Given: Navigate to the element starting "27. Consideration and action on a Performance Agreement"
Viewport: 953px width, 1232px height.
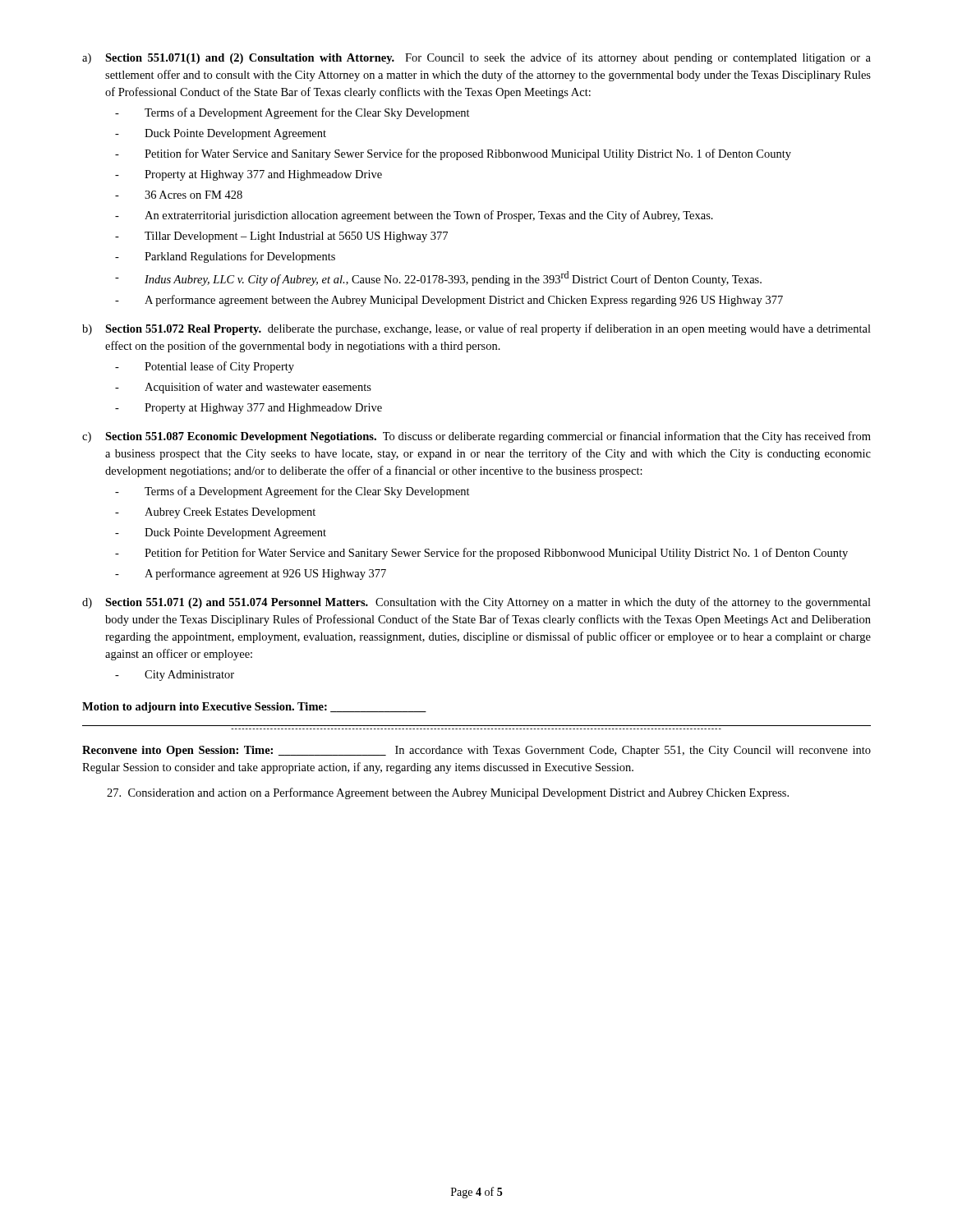Looking at the screenshot, I should click(448, 793).
